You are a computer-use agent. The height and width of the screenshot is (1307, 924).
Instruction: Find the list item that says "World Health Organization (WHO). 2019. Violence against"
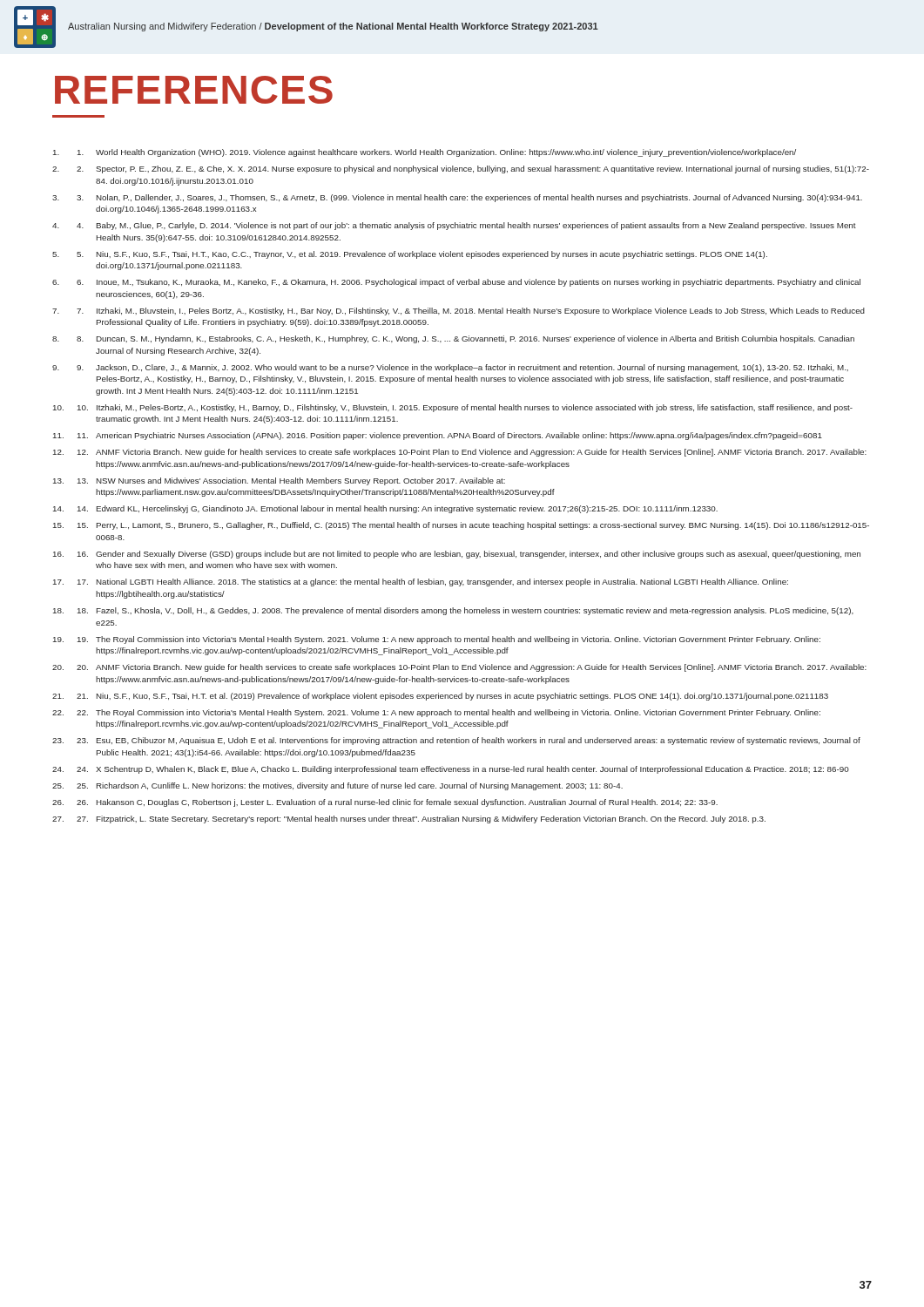pos(462,485)
